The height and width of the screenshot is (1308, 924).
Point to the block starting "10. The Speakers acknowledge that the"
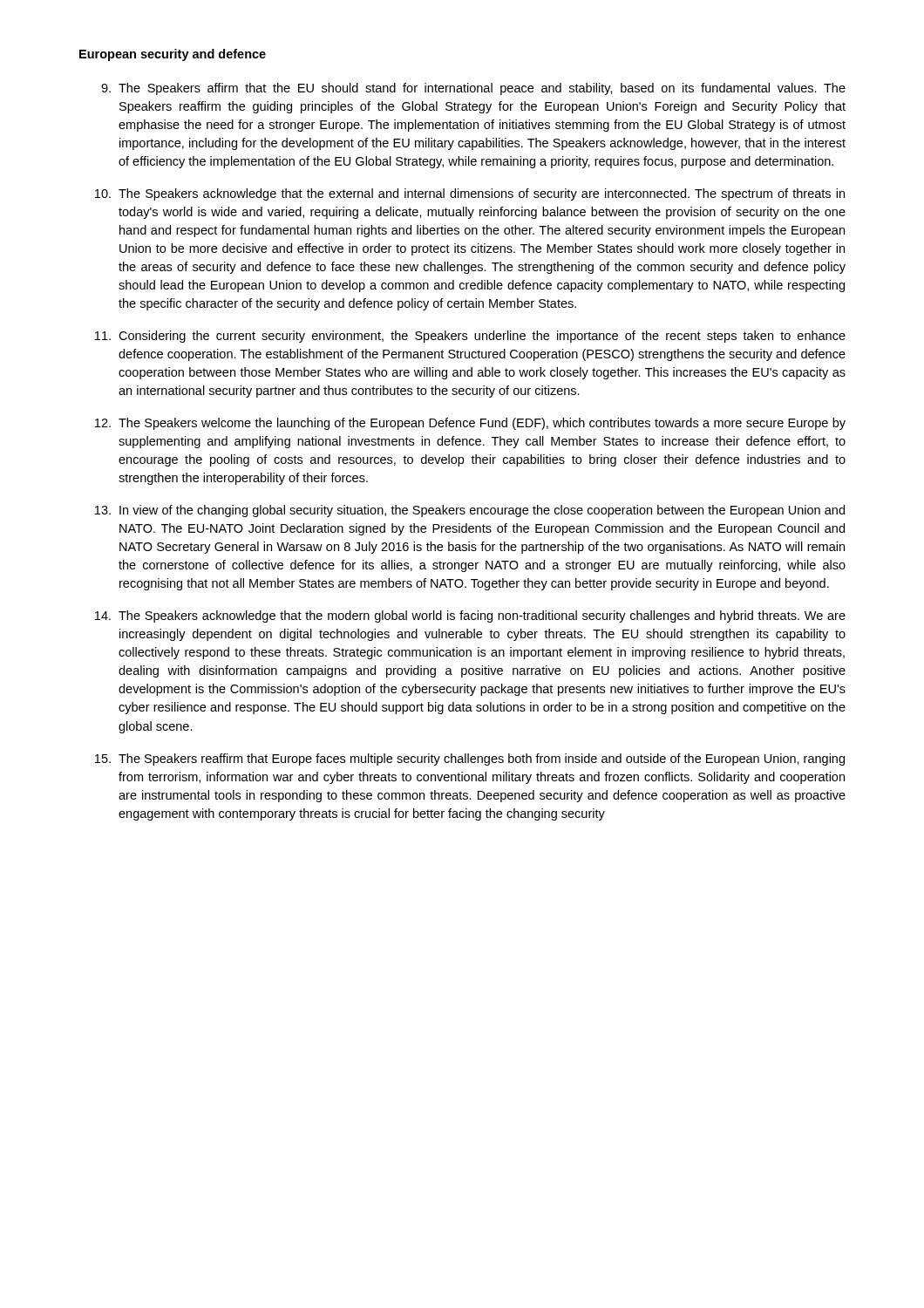[x=462, y=249]
